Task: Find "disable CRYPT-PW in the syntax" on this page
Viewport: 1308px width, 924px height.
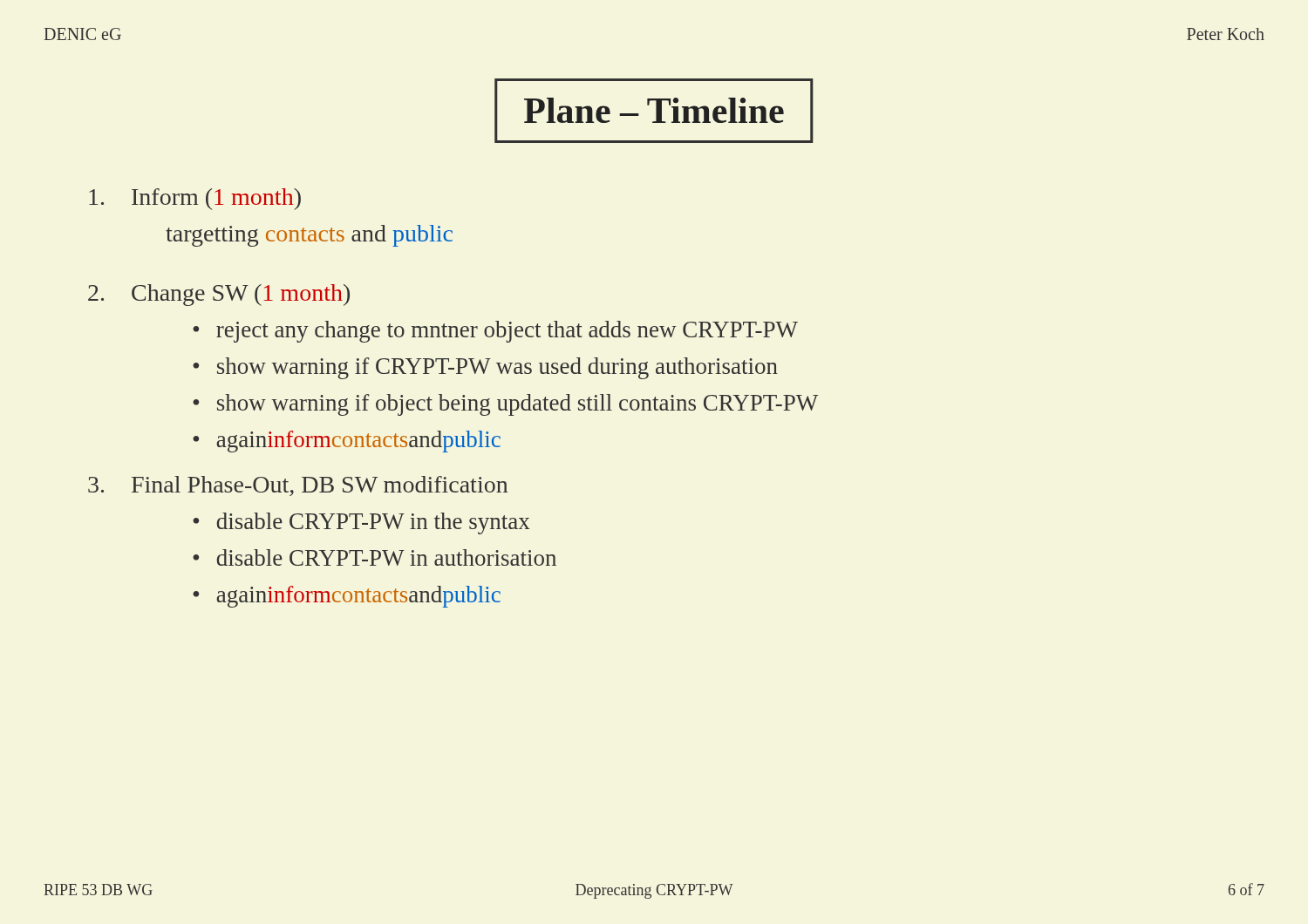Action: click(x=373, y=521)
